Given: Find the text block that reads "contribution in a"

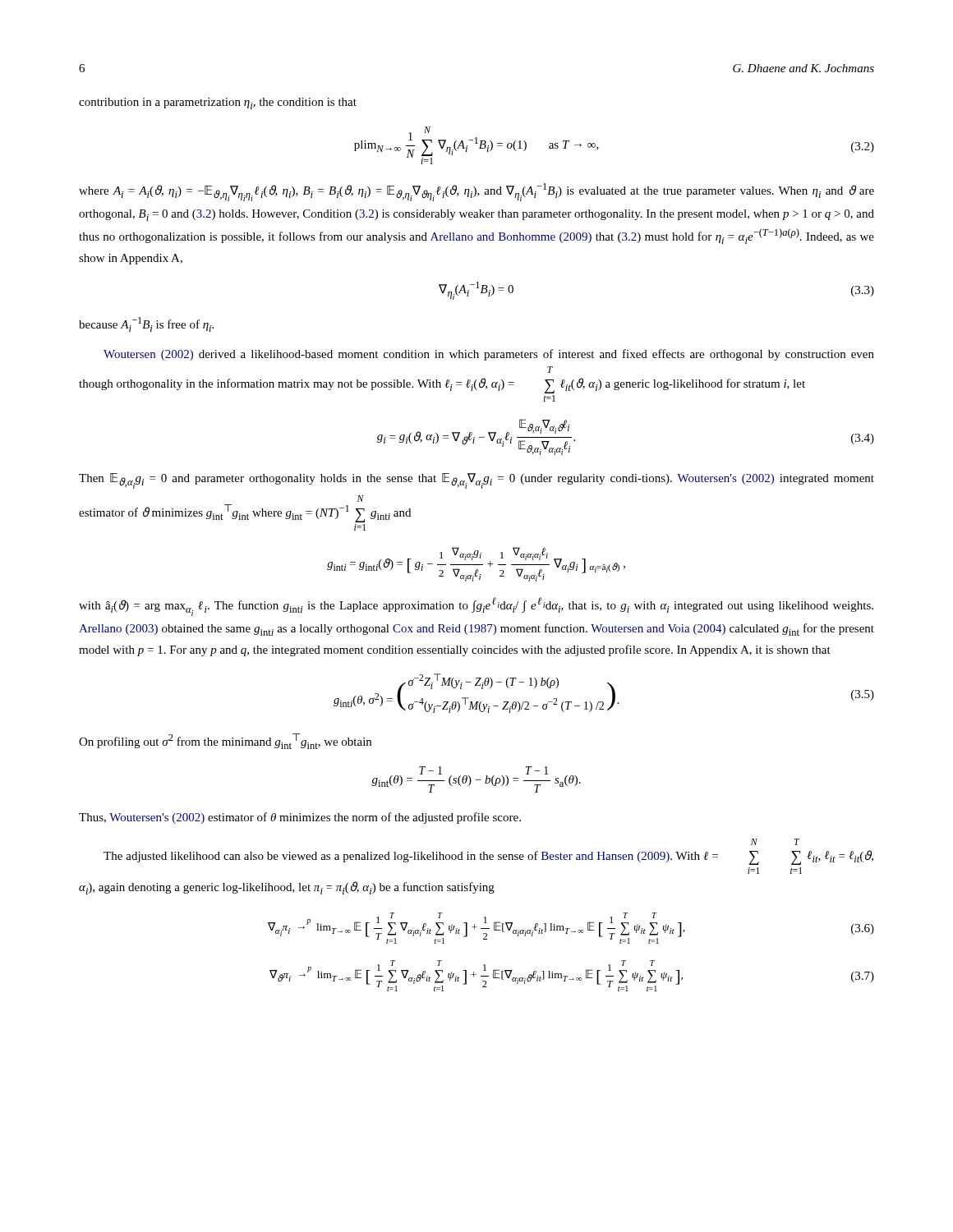Looking at the screenshot, I should click(x=218, y=103).
